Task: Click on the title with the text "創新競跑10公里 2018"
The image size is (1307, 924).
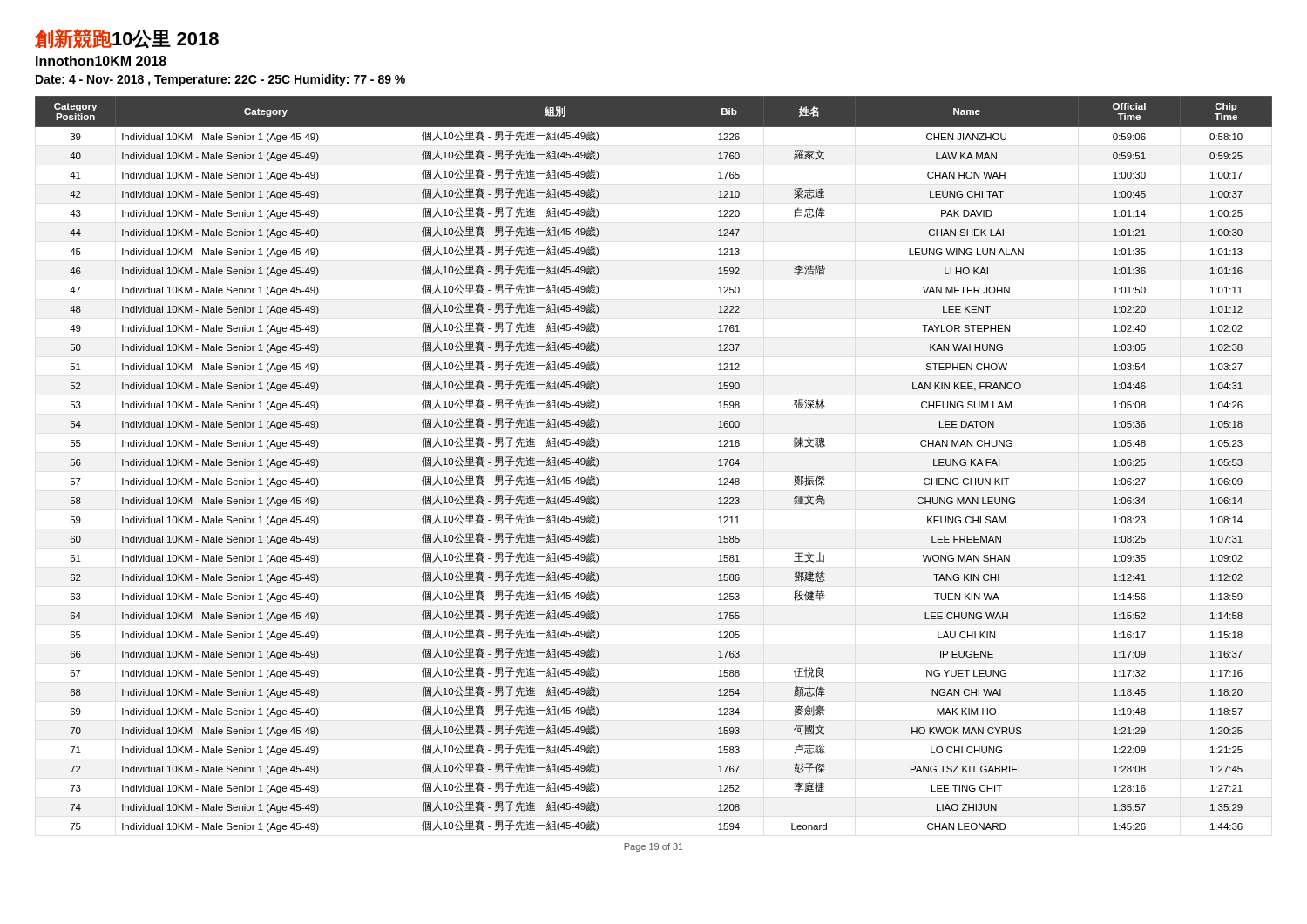Action: (127, 39)
